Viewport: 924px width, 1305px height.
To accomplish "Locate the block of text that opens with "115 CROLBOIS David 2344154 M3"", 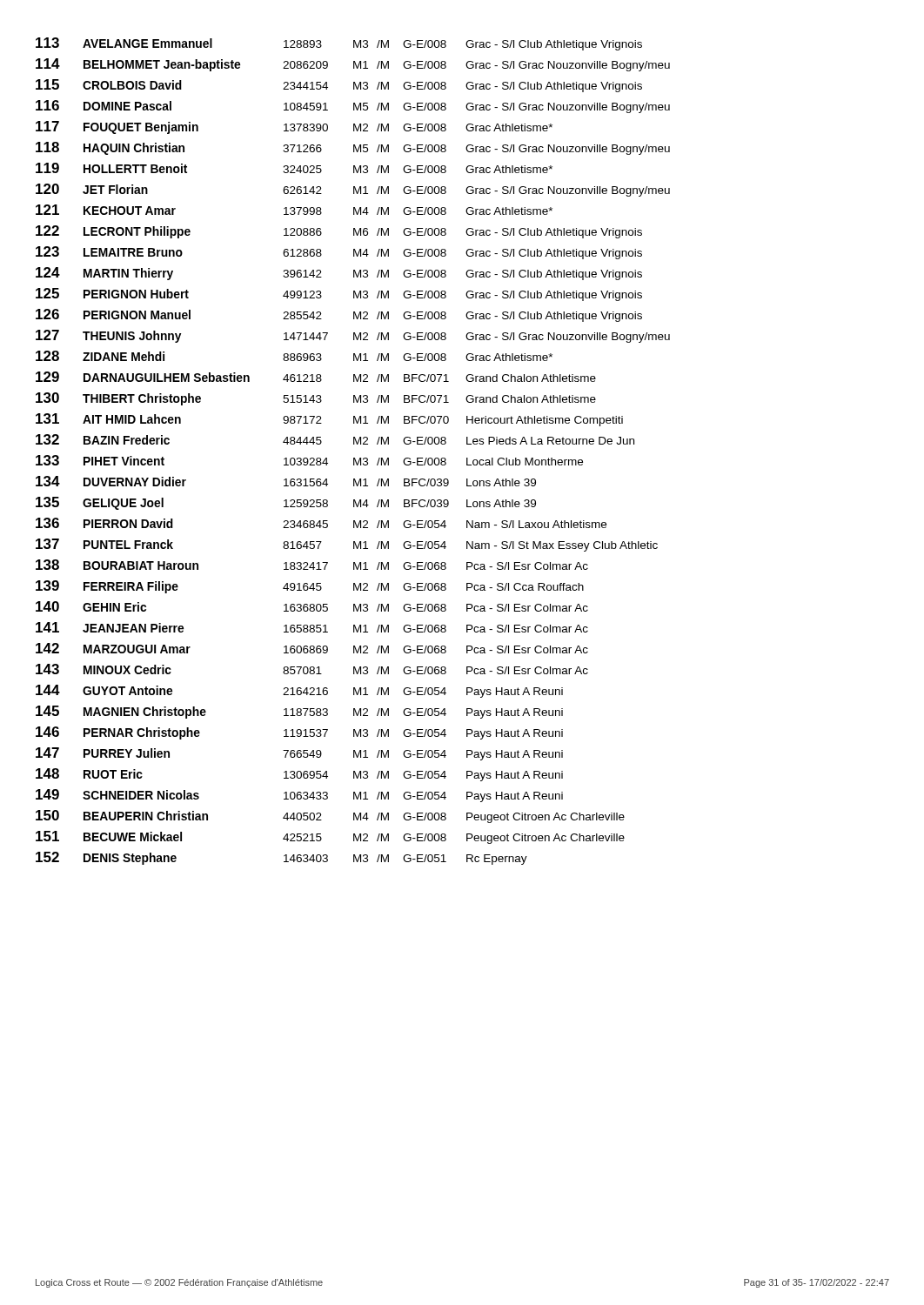I will [462, 85].
